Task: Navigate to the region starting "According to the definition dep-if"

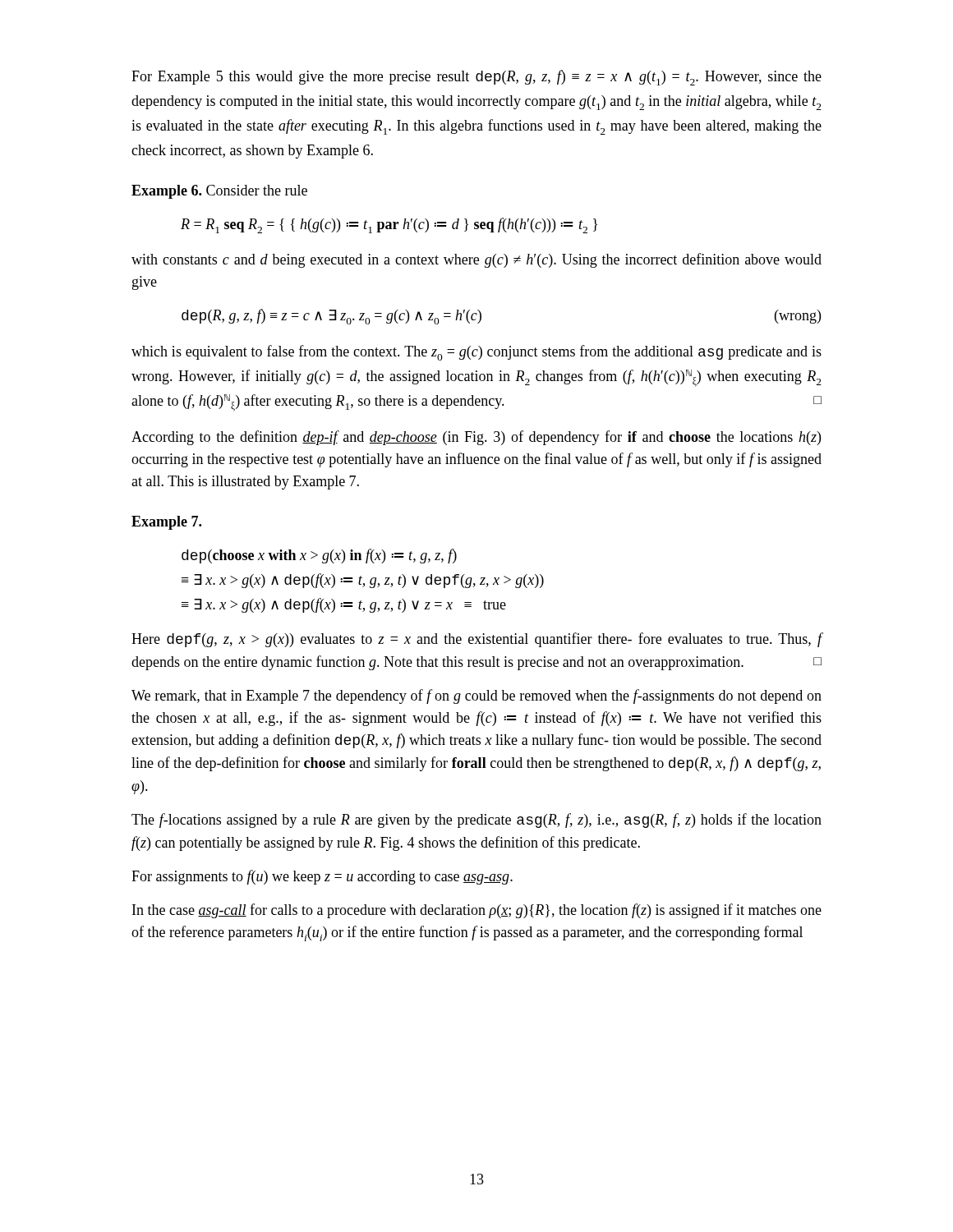Action: 476,459
